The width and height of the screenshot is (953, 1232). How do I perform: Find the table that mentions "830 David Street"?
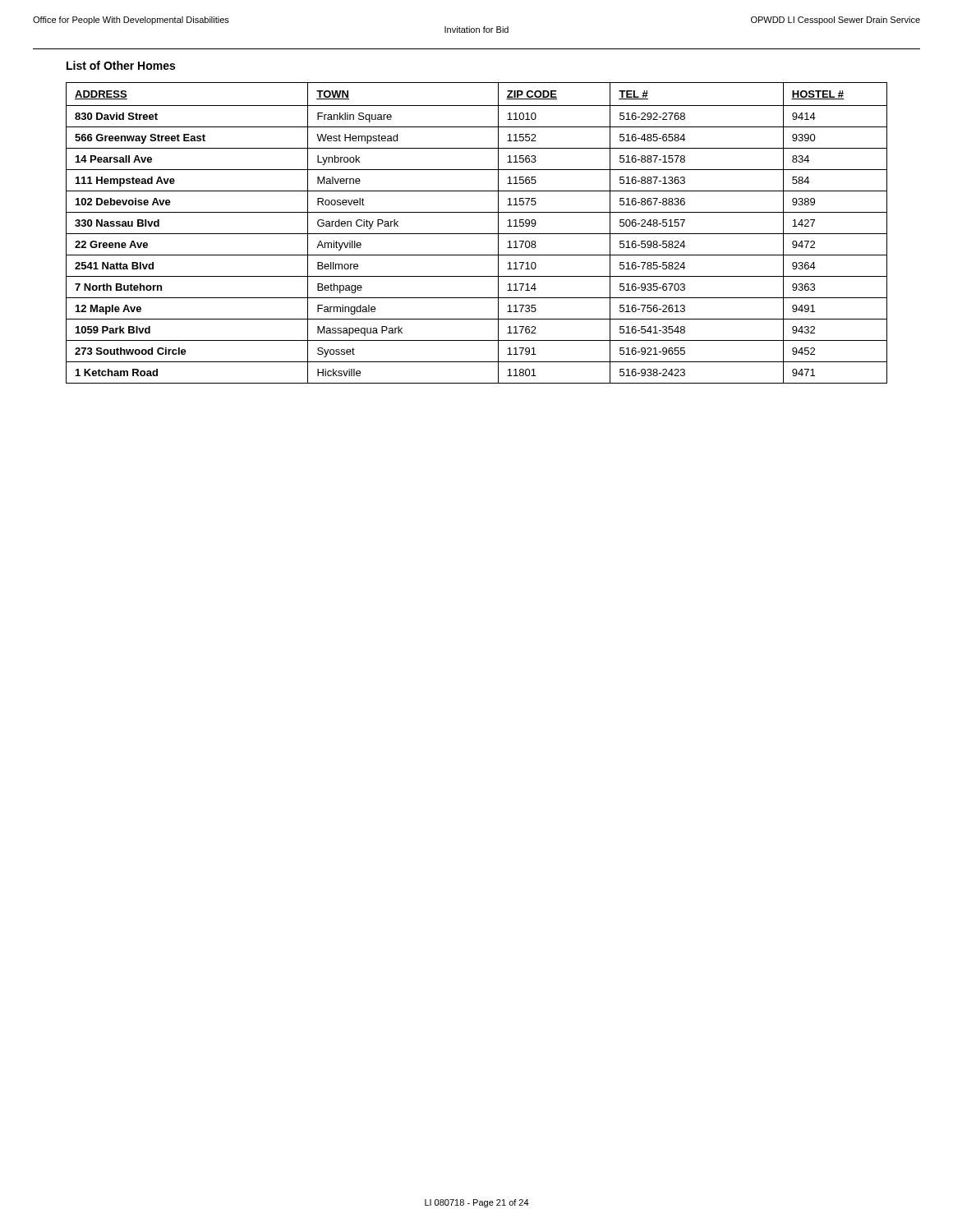tap(476, 233)
